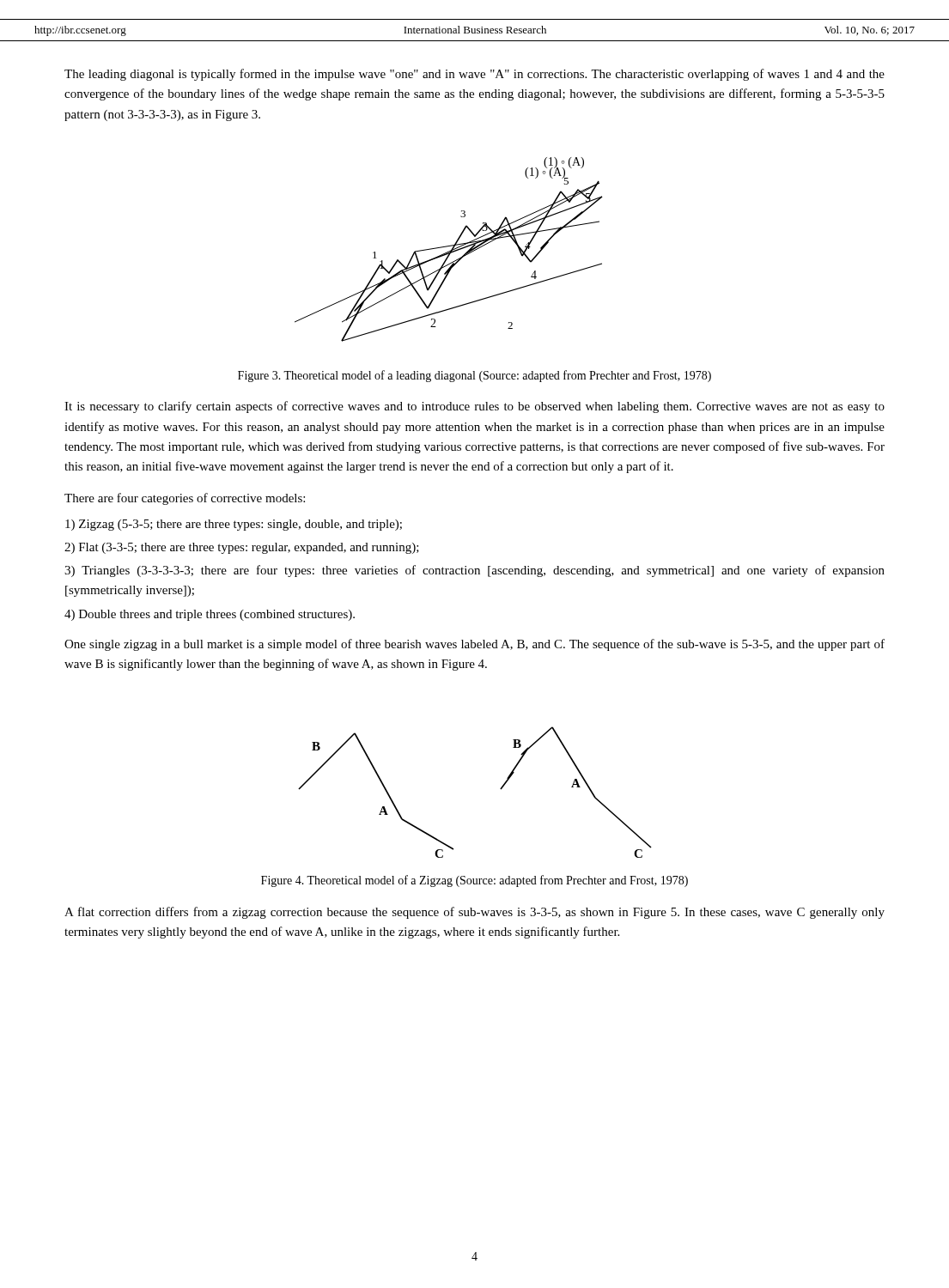Click on the passage starting "1) Zigzag (5-3-5; there are three"

pyautogui.click(x=234, y=524)
